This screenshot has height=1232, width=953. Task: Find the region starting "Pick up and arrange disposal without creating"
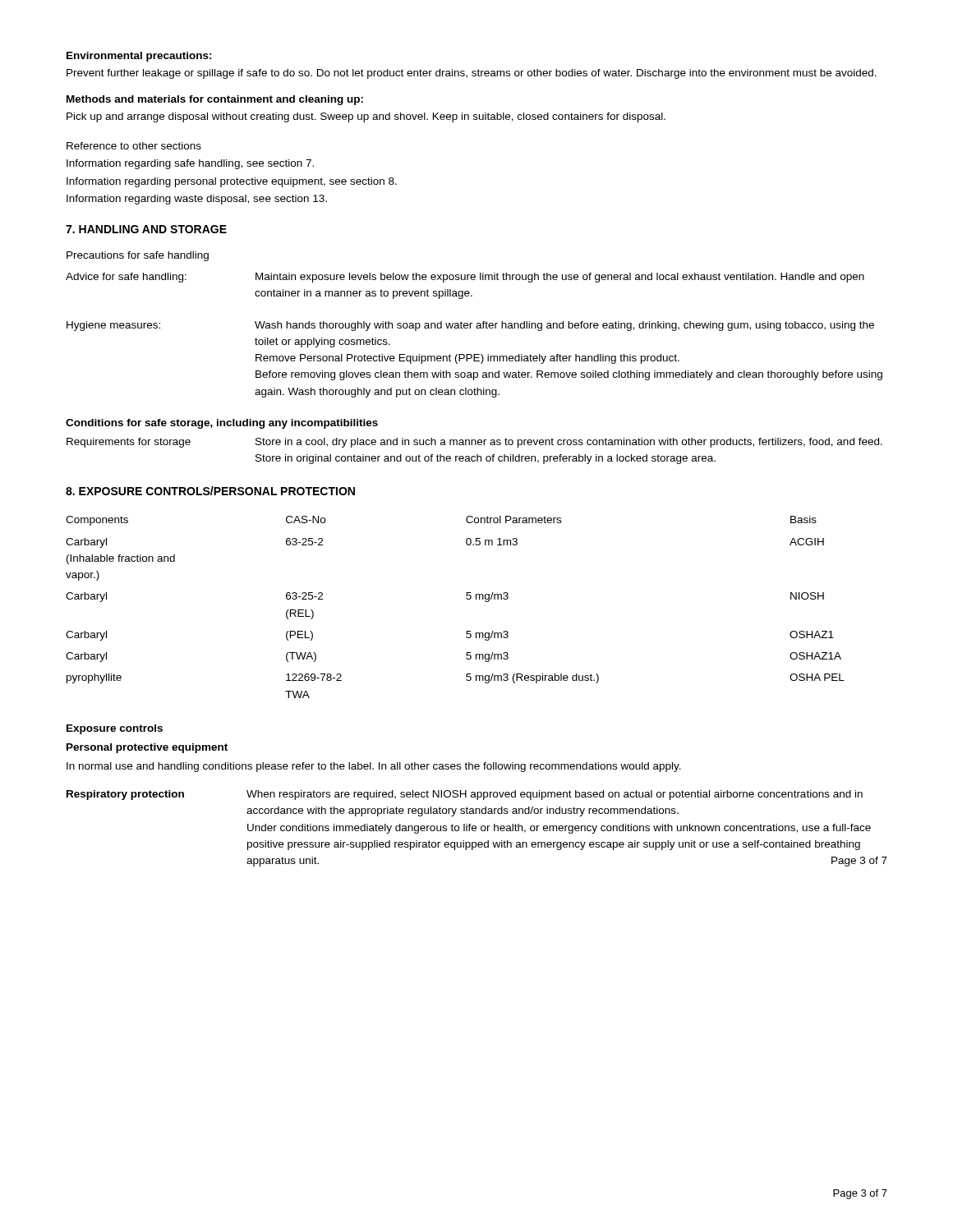(366, 116)
